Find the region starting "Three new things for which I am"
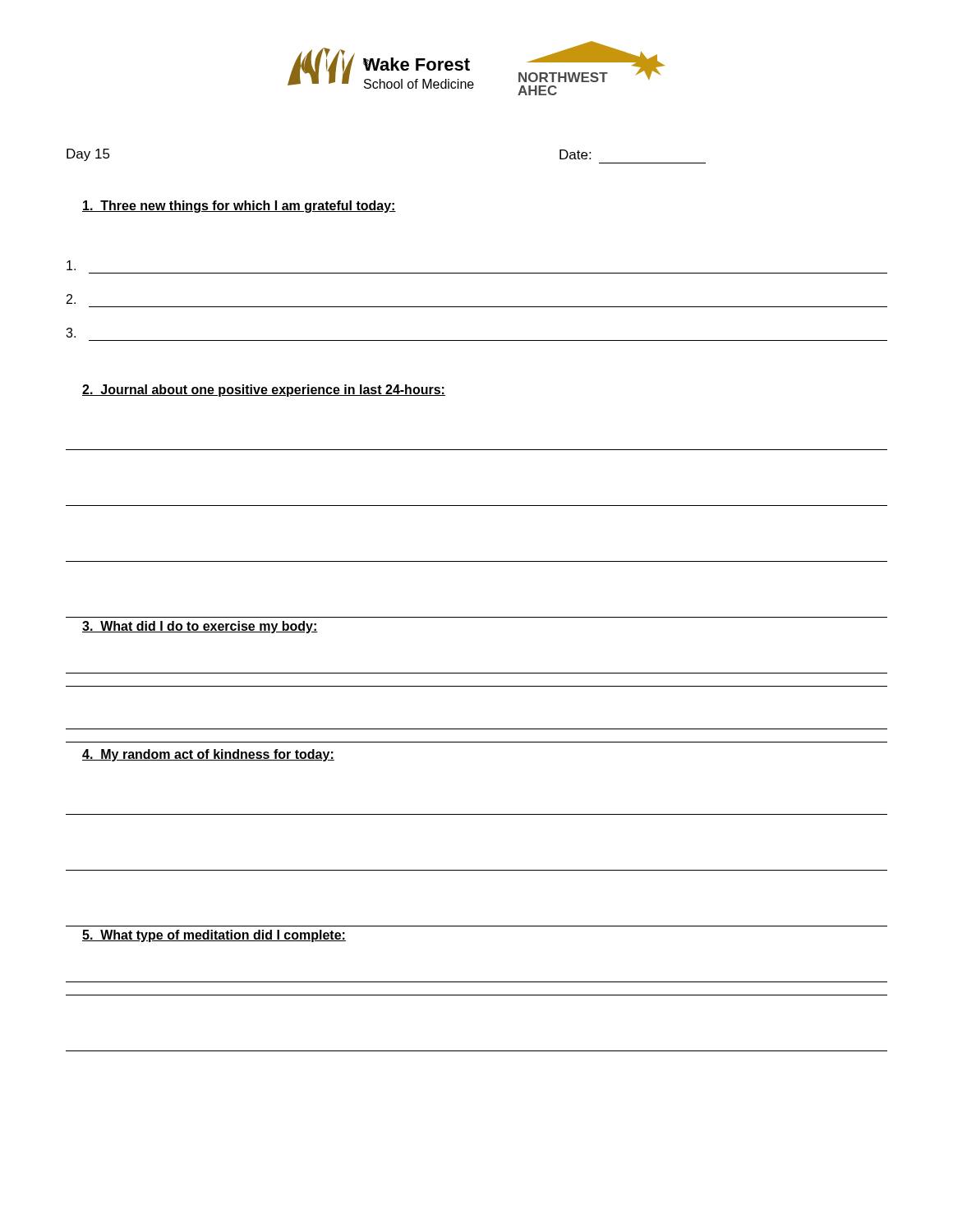Viewport: 953px width, 1232px height. coord(239,206)
